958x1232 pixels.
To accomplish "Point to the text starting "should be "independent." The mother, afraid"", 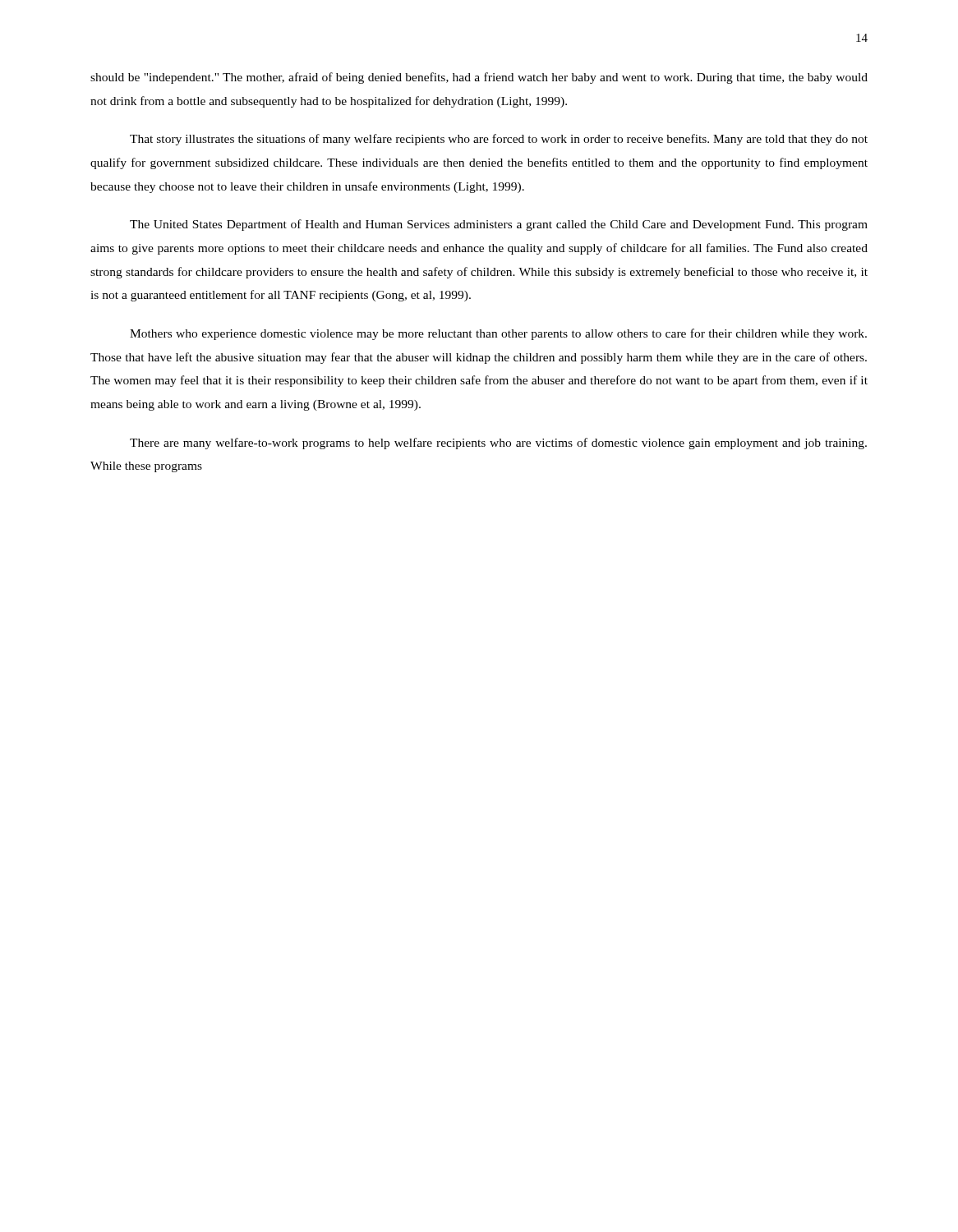I will 479,89.
